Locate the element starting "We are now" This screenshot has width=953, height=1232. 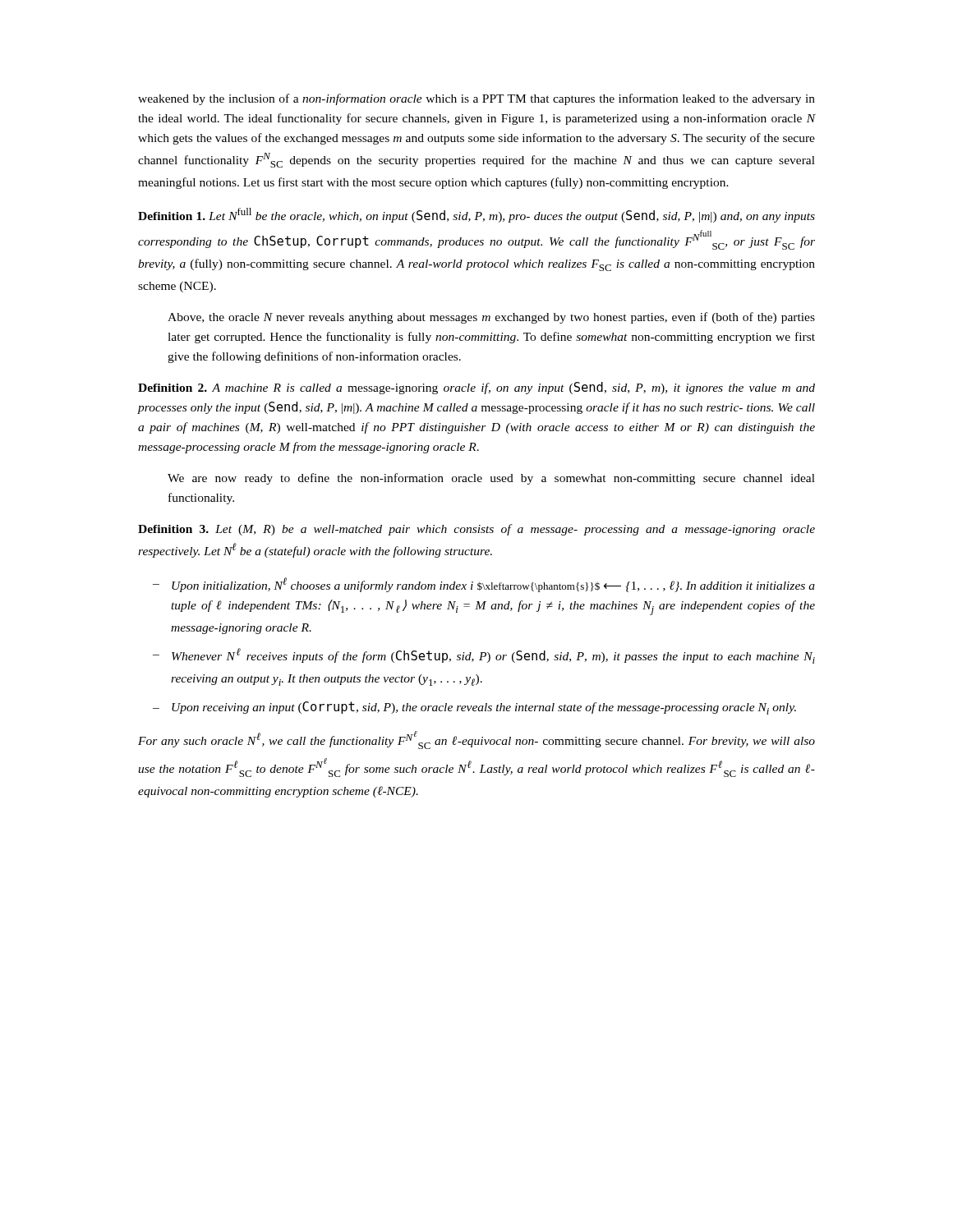491,488
